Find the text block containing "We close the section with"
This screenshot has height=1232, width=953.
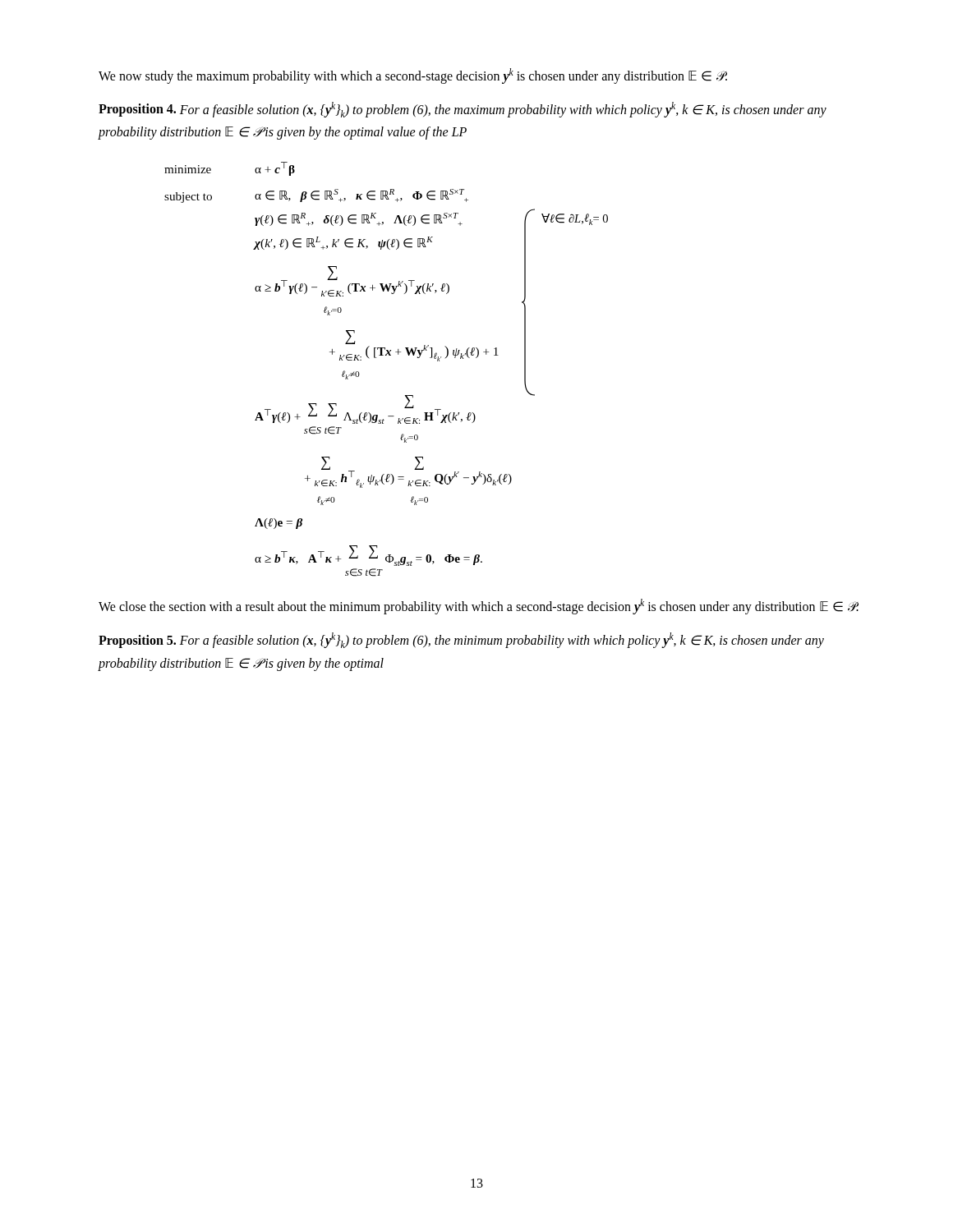pos(479,606)
